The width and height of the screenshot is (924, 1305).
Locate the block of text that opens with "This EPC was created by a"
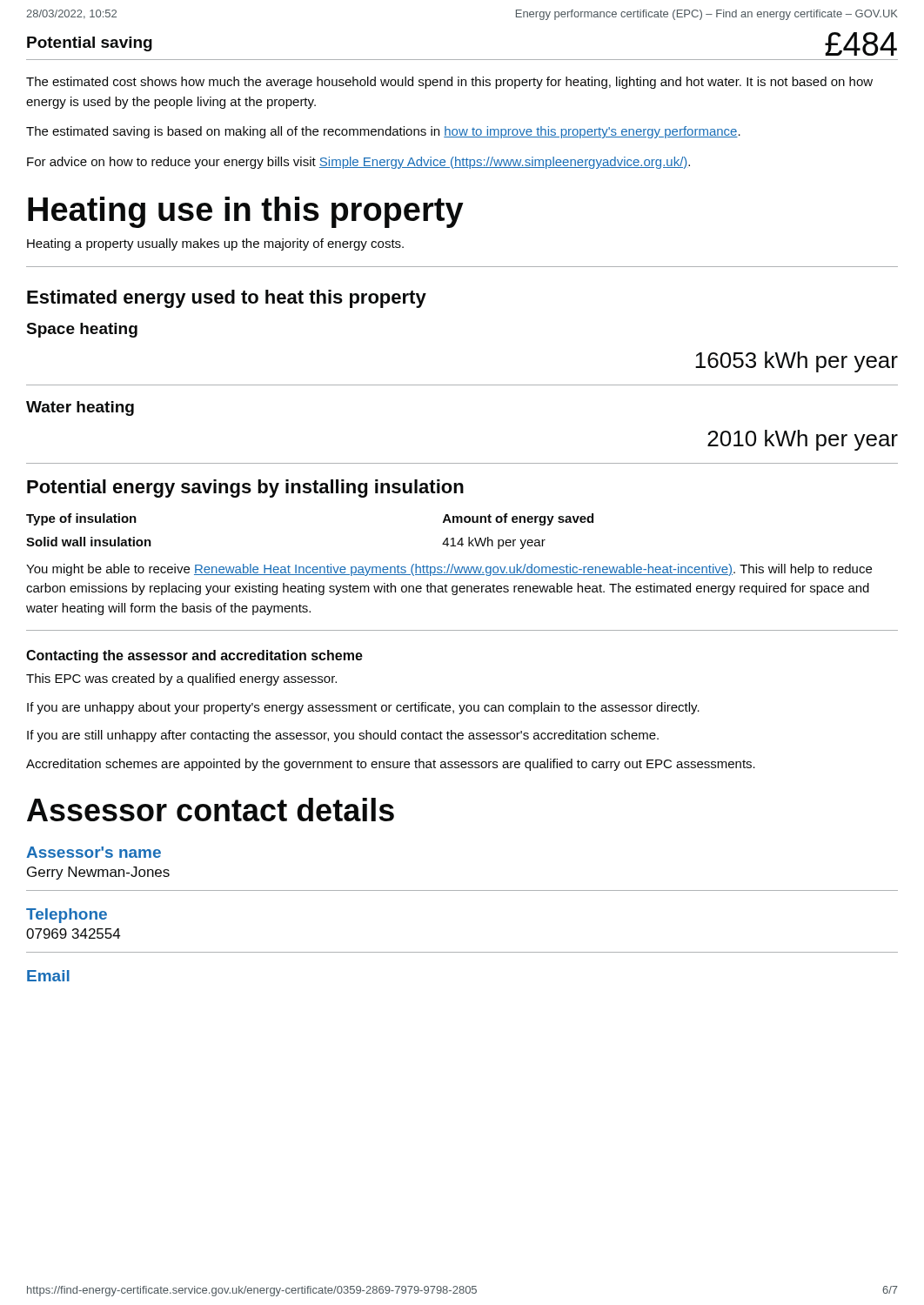[x=182, y=678]
